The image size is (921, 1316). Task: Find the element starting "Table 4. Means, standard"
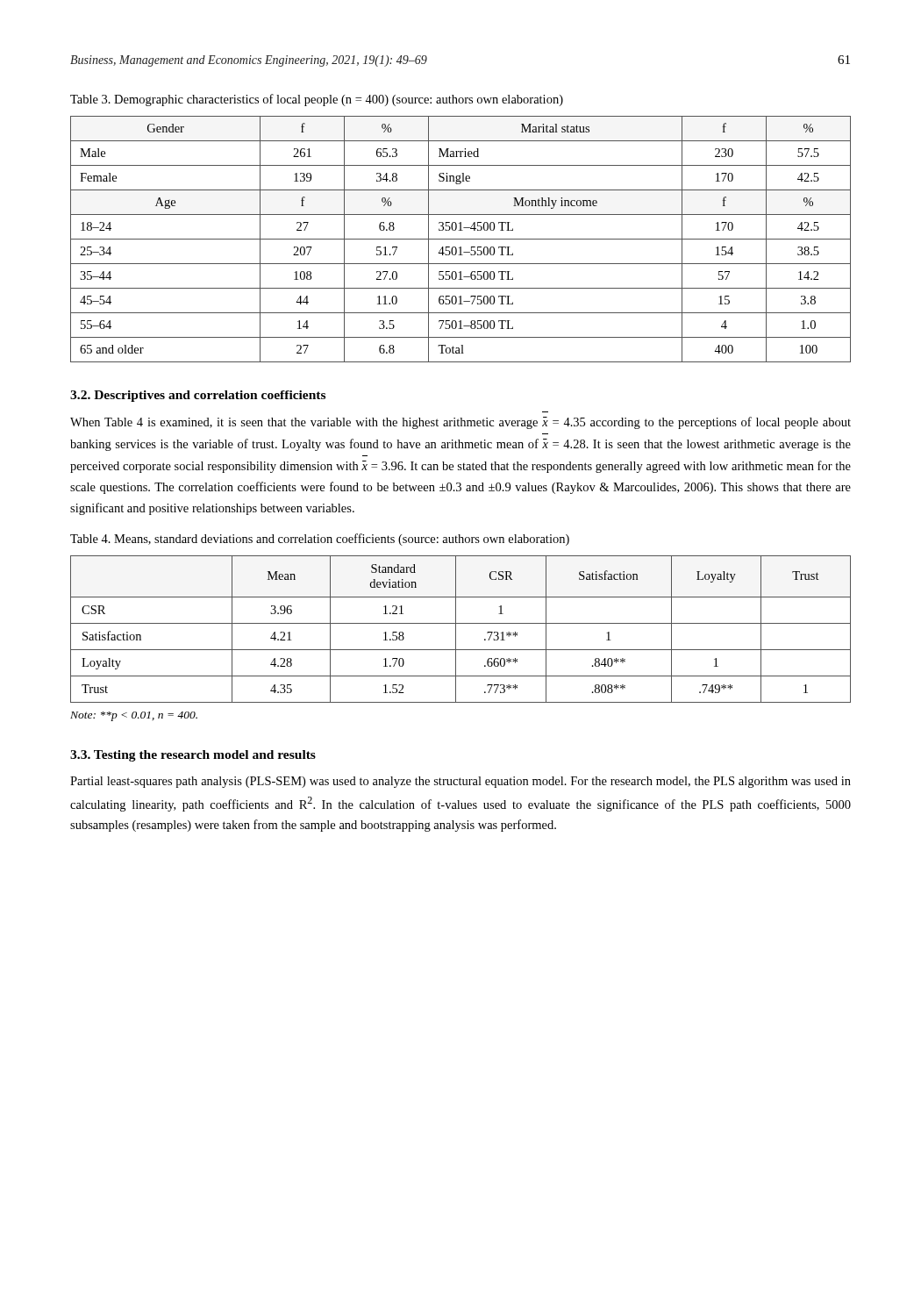pyautogui.click(x=320, y=538)
